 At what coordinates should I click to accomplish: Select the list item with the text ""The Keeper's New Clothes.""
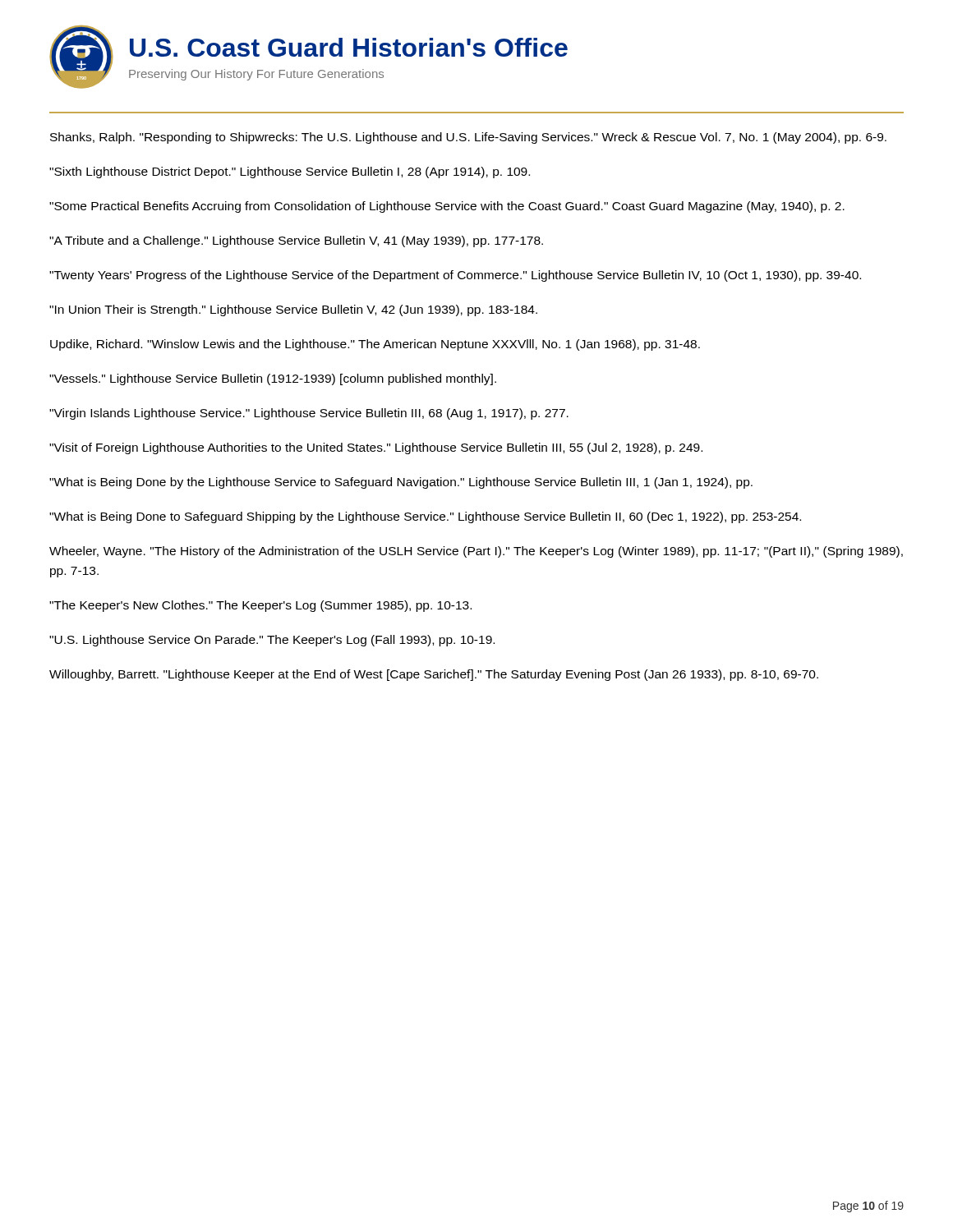[x=261, y=605]
